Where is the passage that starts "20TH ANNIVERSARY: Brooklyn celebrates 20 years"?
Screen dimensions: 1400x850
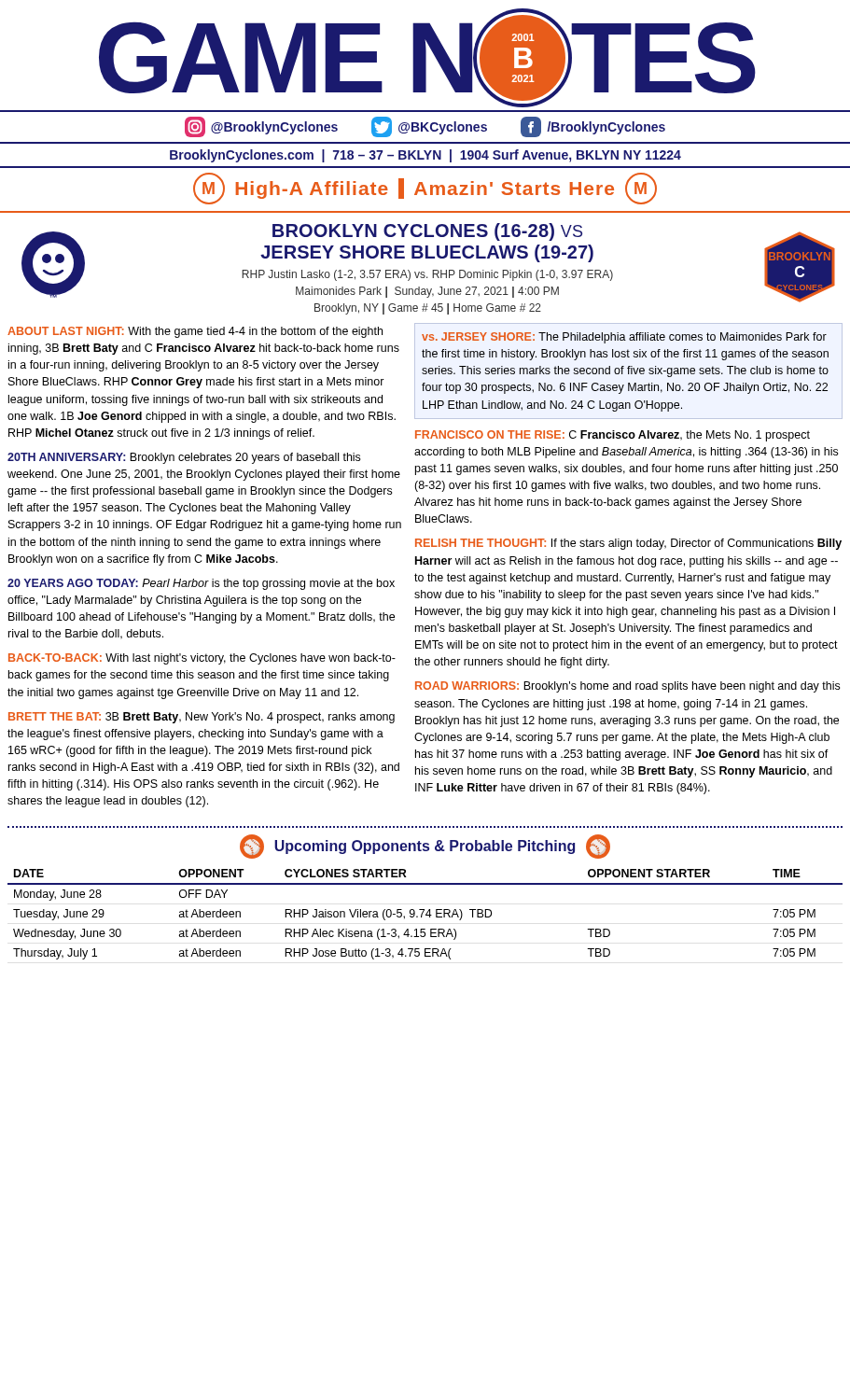point(205,508)
